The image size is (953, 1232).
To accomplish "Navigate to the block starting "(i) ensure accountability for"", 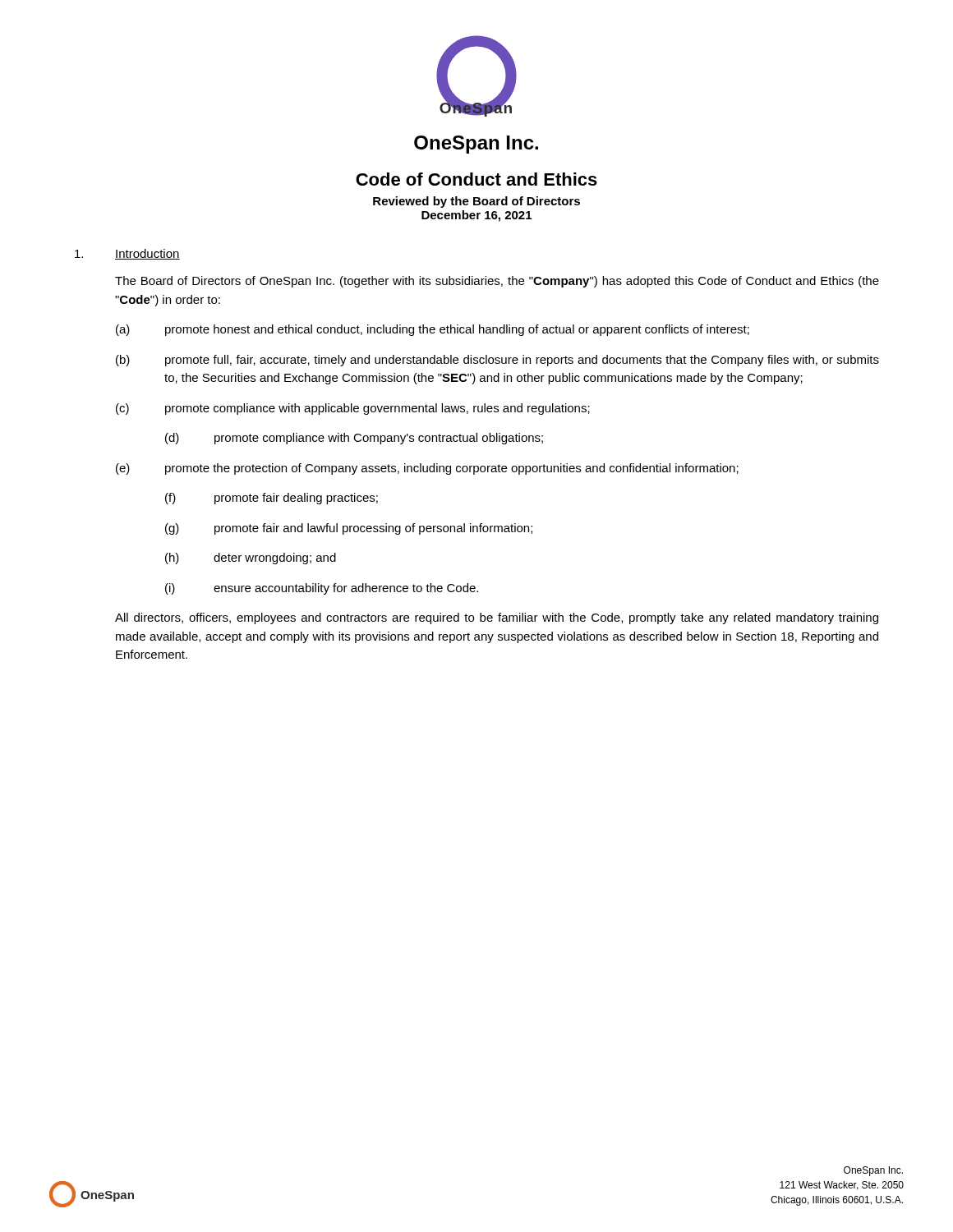I will pyautogui.click(x=322, y=589).
